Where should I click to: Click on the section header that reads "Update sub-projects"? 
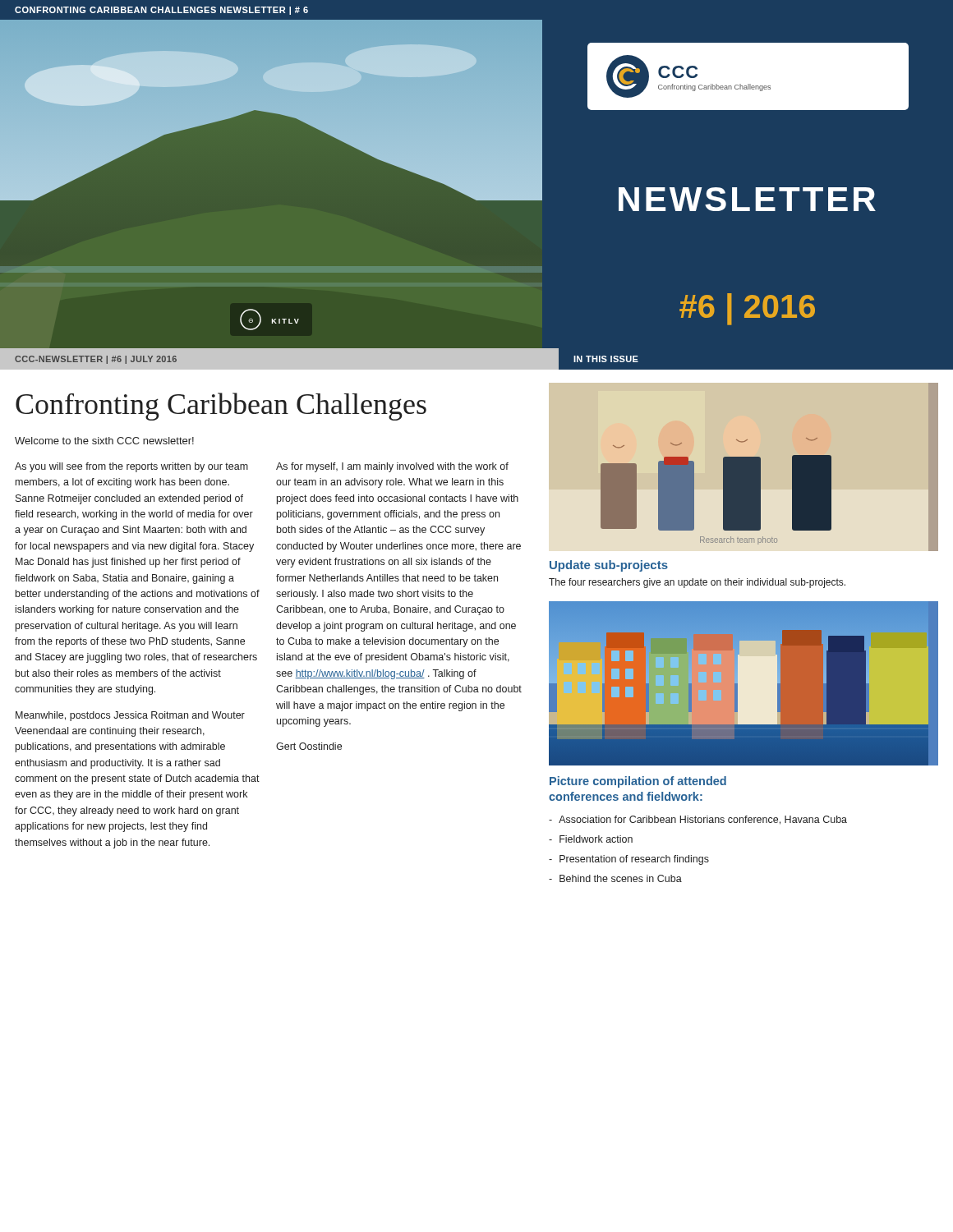pyautogui.click(x=608, y=565)
